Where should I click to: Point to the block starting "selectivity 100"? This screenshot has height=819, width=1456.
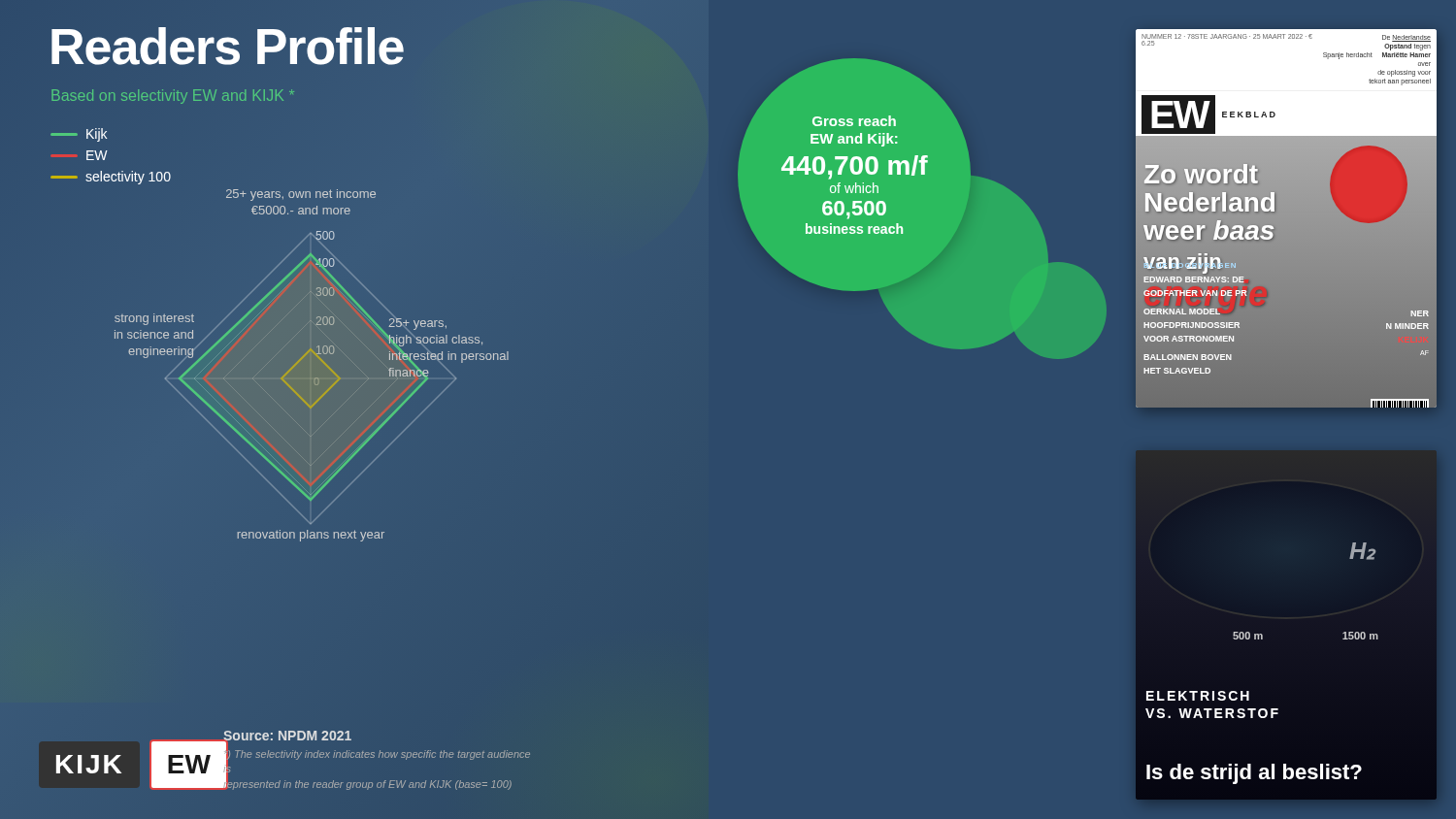tap(111, 177)
